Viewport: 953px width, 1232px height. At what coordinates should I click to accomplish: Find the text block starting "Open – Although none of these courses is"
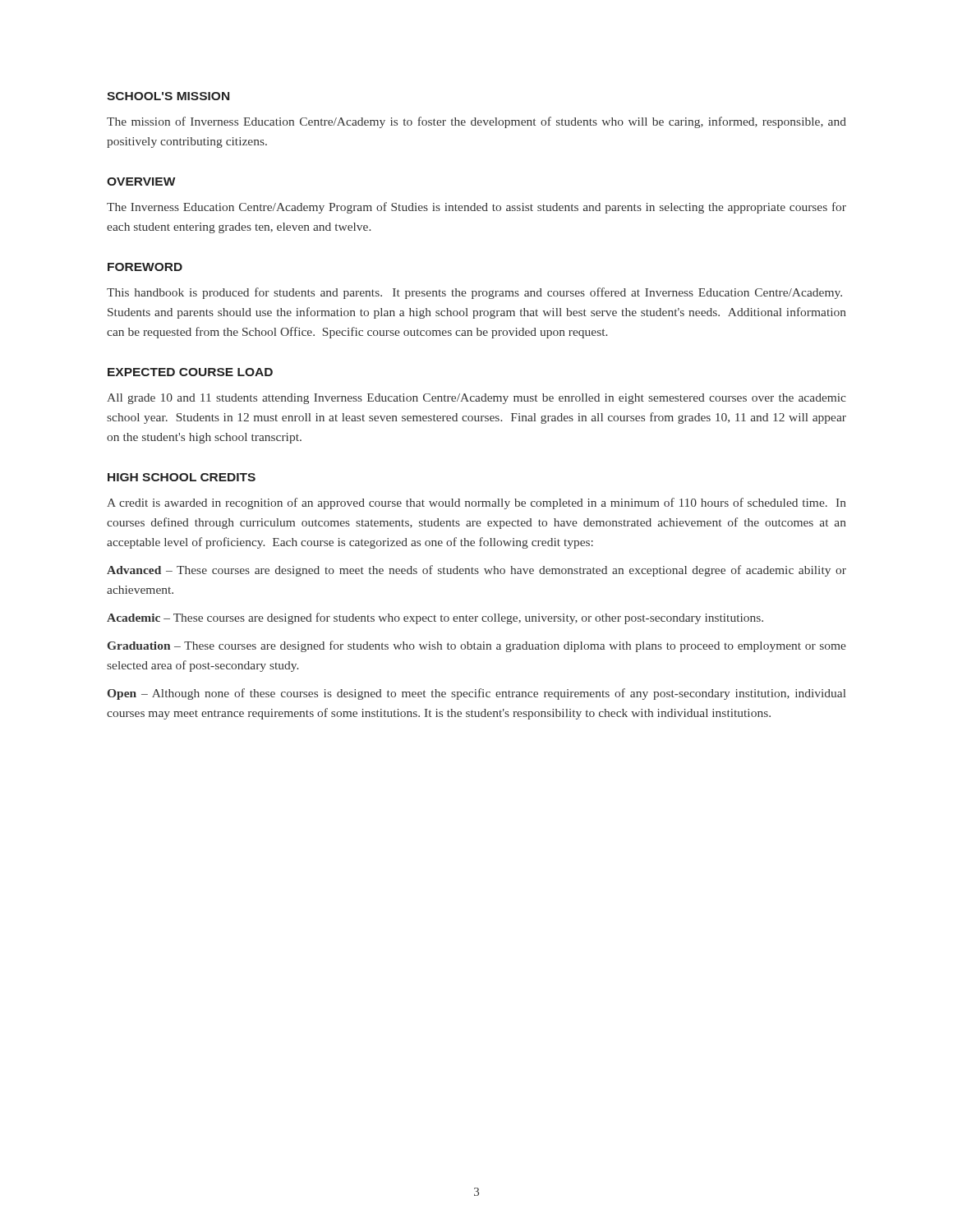(476, 703)
